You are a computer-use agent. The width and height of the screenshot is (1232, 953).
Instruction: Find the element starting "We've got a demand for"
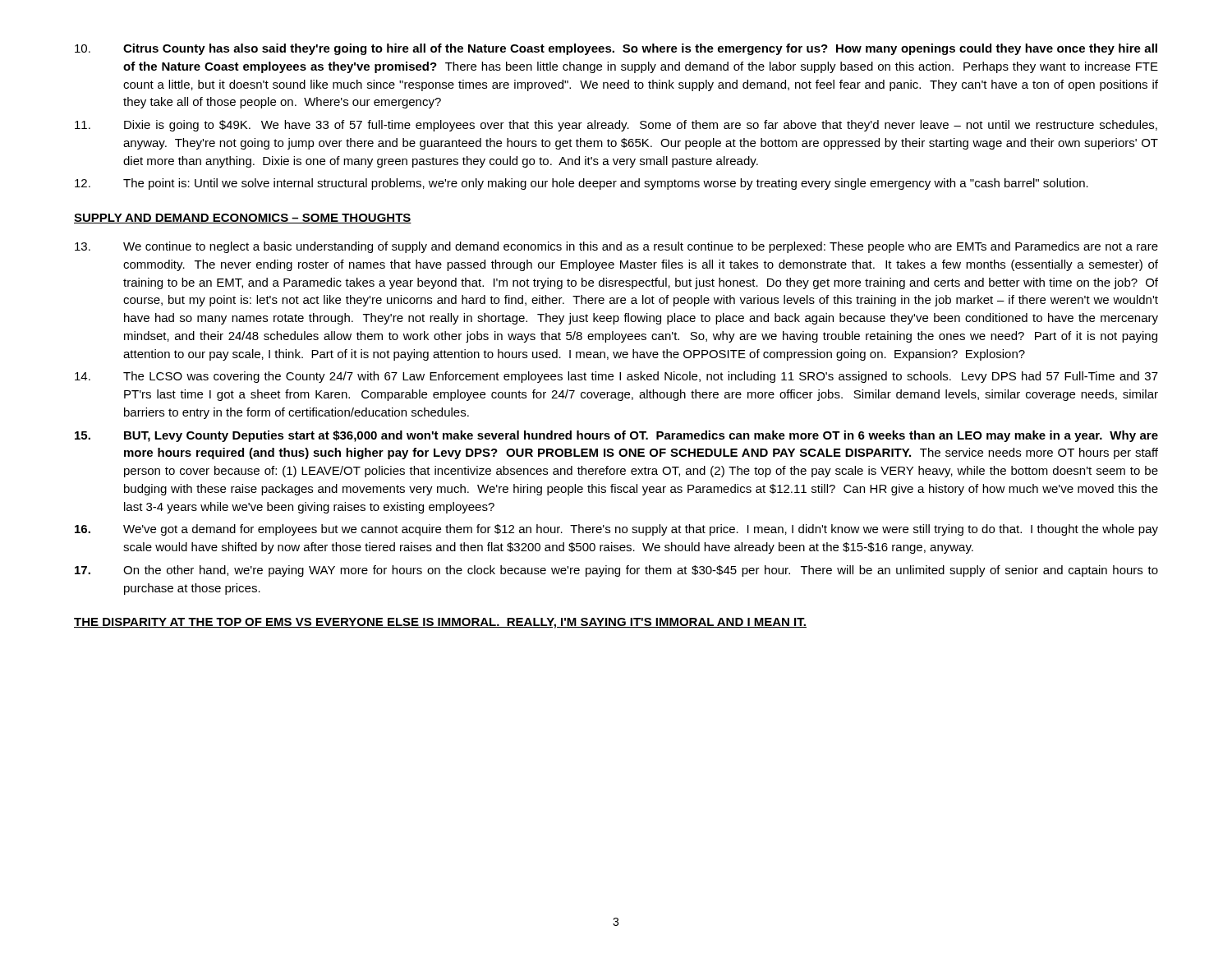coord(616,538)
